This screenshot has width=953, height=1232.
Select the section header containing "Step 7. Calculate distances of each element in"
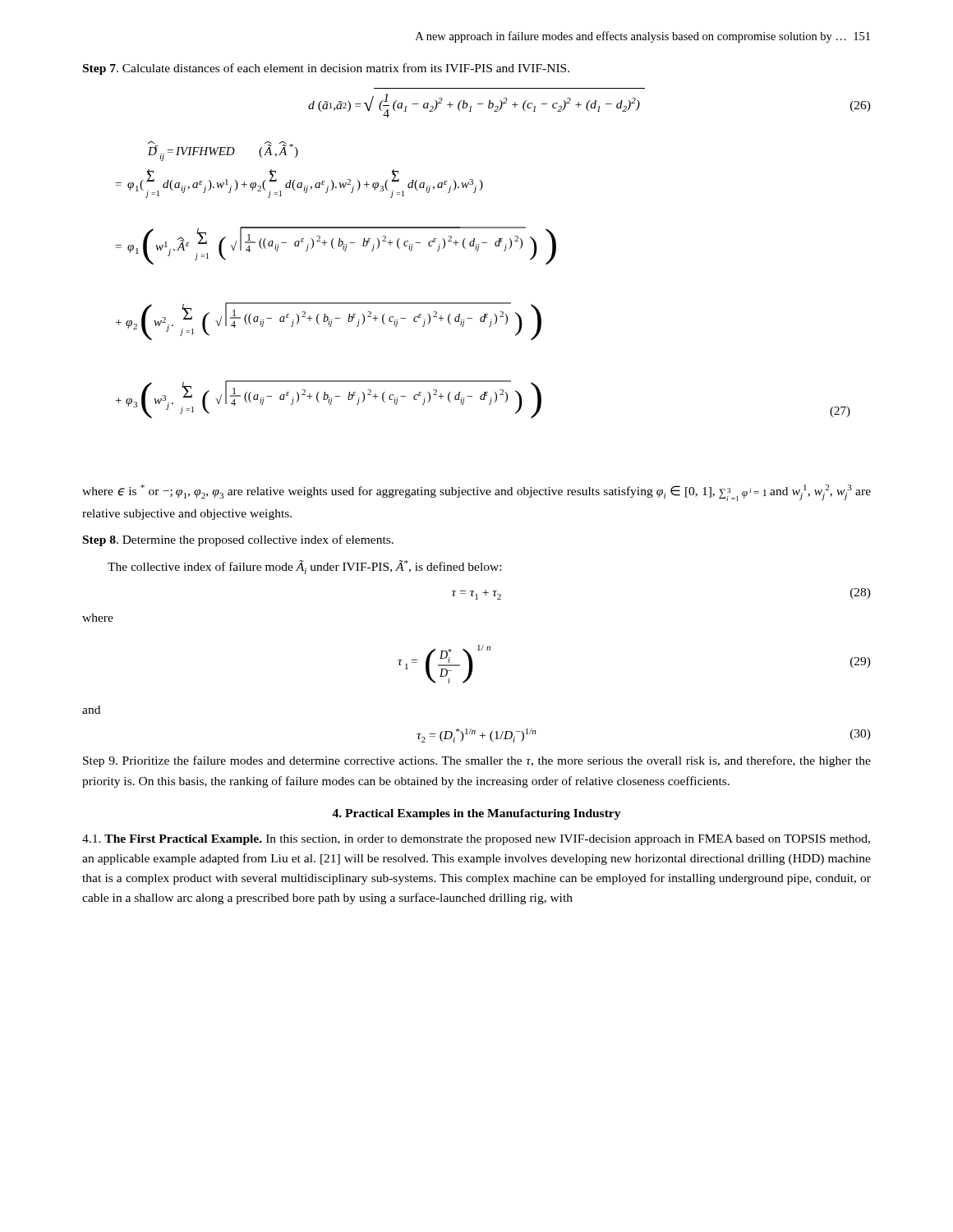tap(326, 68)
